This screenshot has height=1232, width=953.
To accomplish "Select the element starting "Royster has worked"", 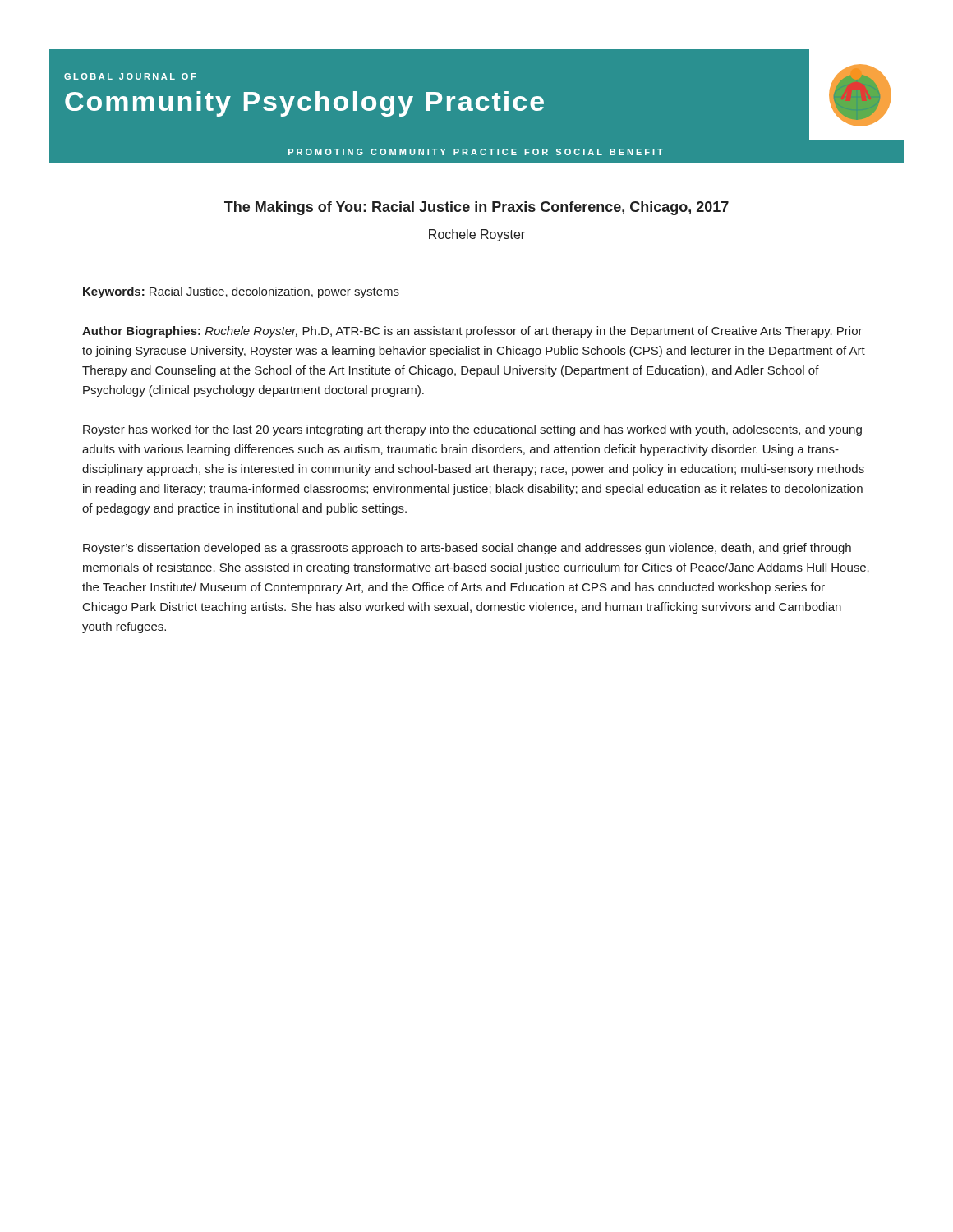I will [473, 468].
